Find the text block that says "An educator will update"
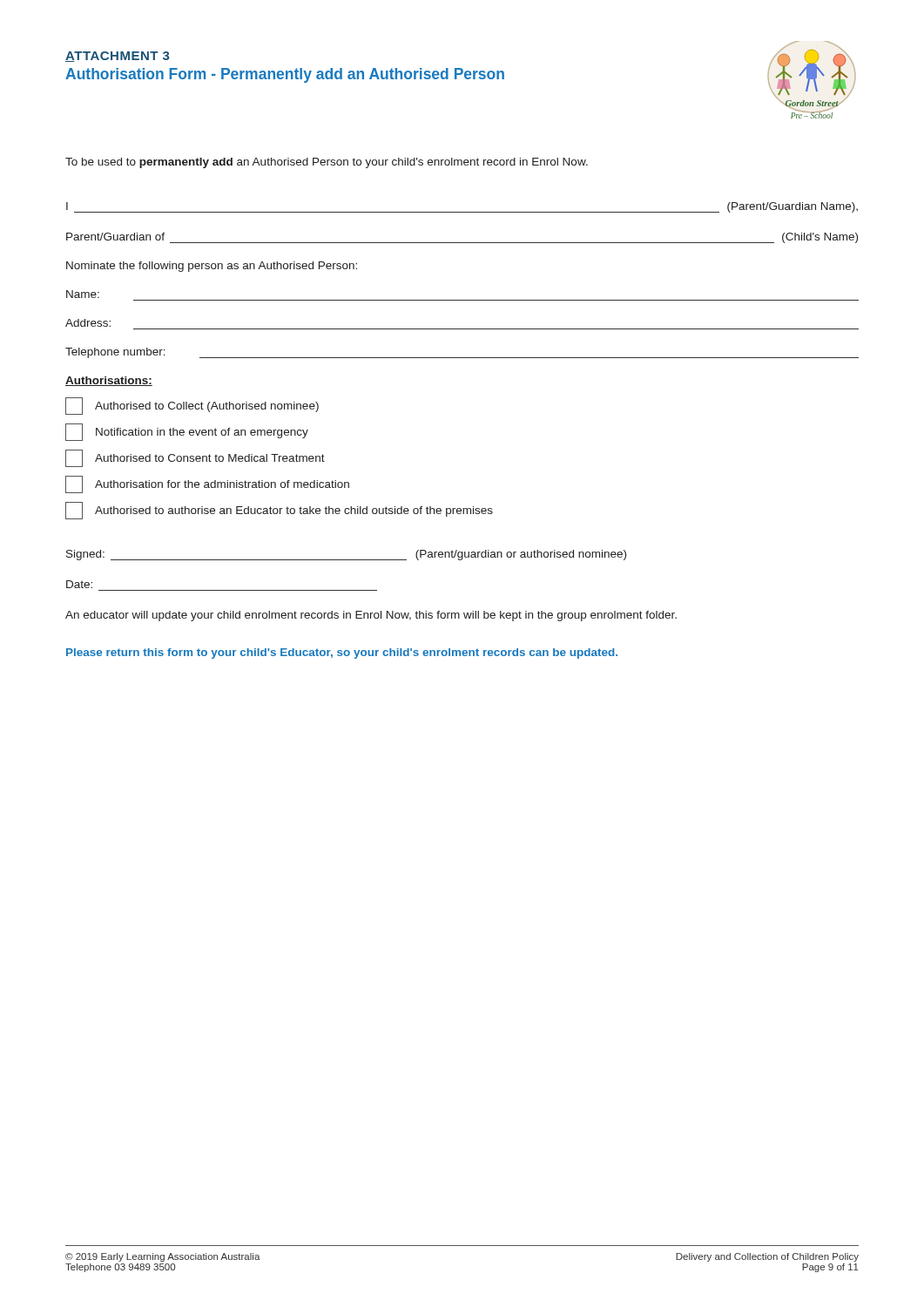Image resolution: width=924 pixels, height=1307 pixels. coord(371,615)
